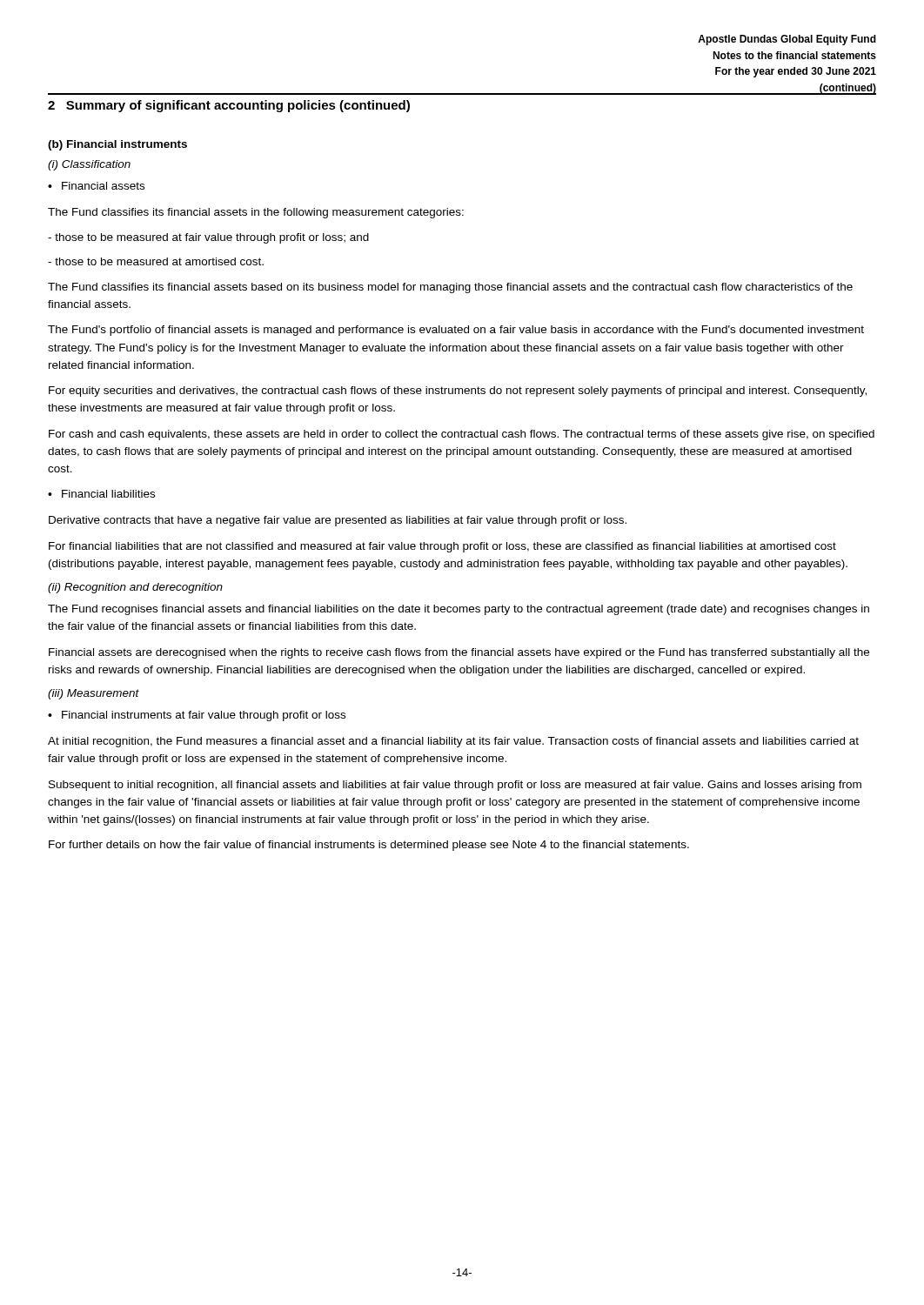Viewport: 924px width, 1305px height.
Task: Navigate to the region starting "(b) Financial instruments"
Action: [x=118, y=144]
